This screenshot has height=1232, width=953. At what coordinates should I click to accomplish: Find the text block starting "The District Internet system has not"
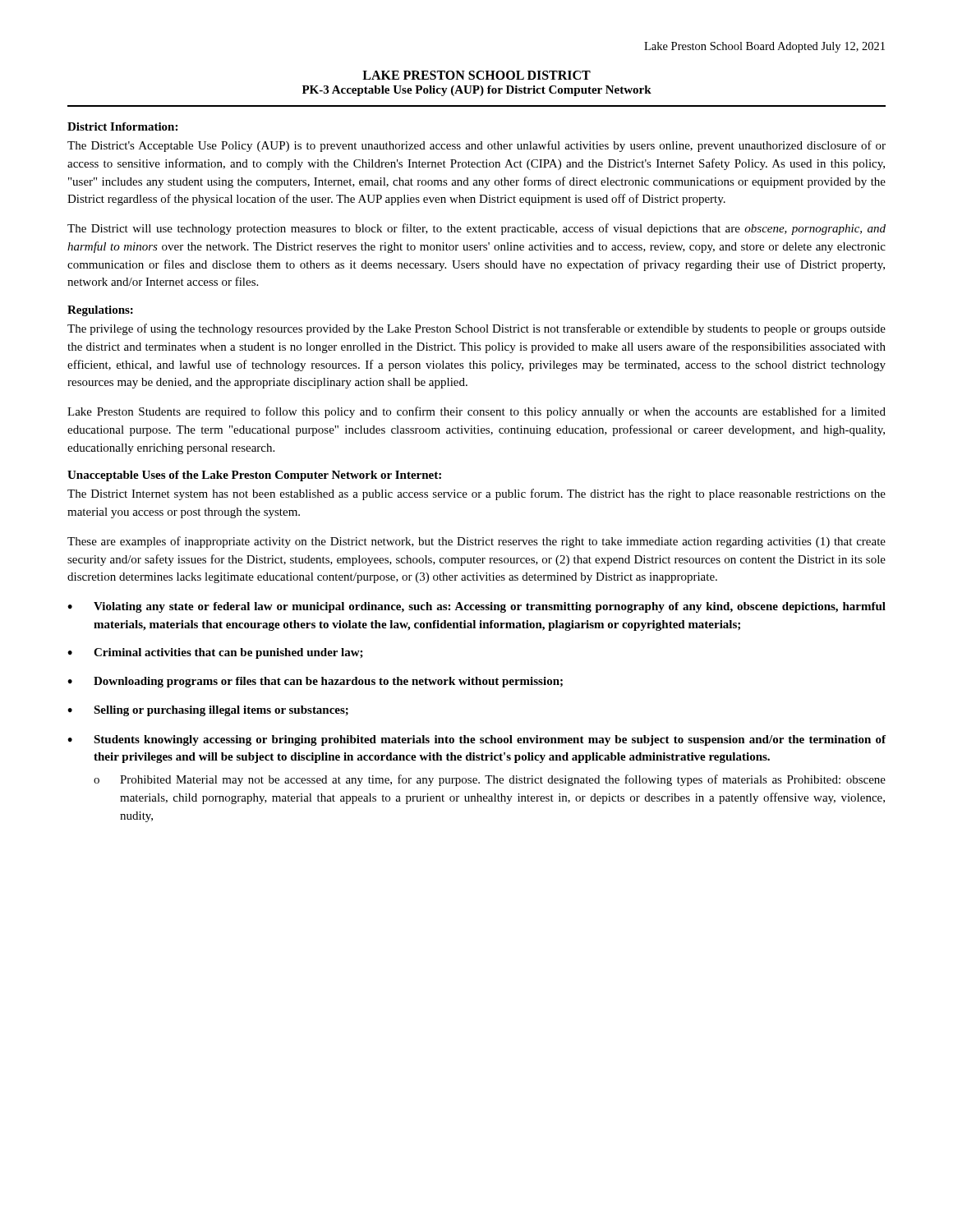[476, 503]
